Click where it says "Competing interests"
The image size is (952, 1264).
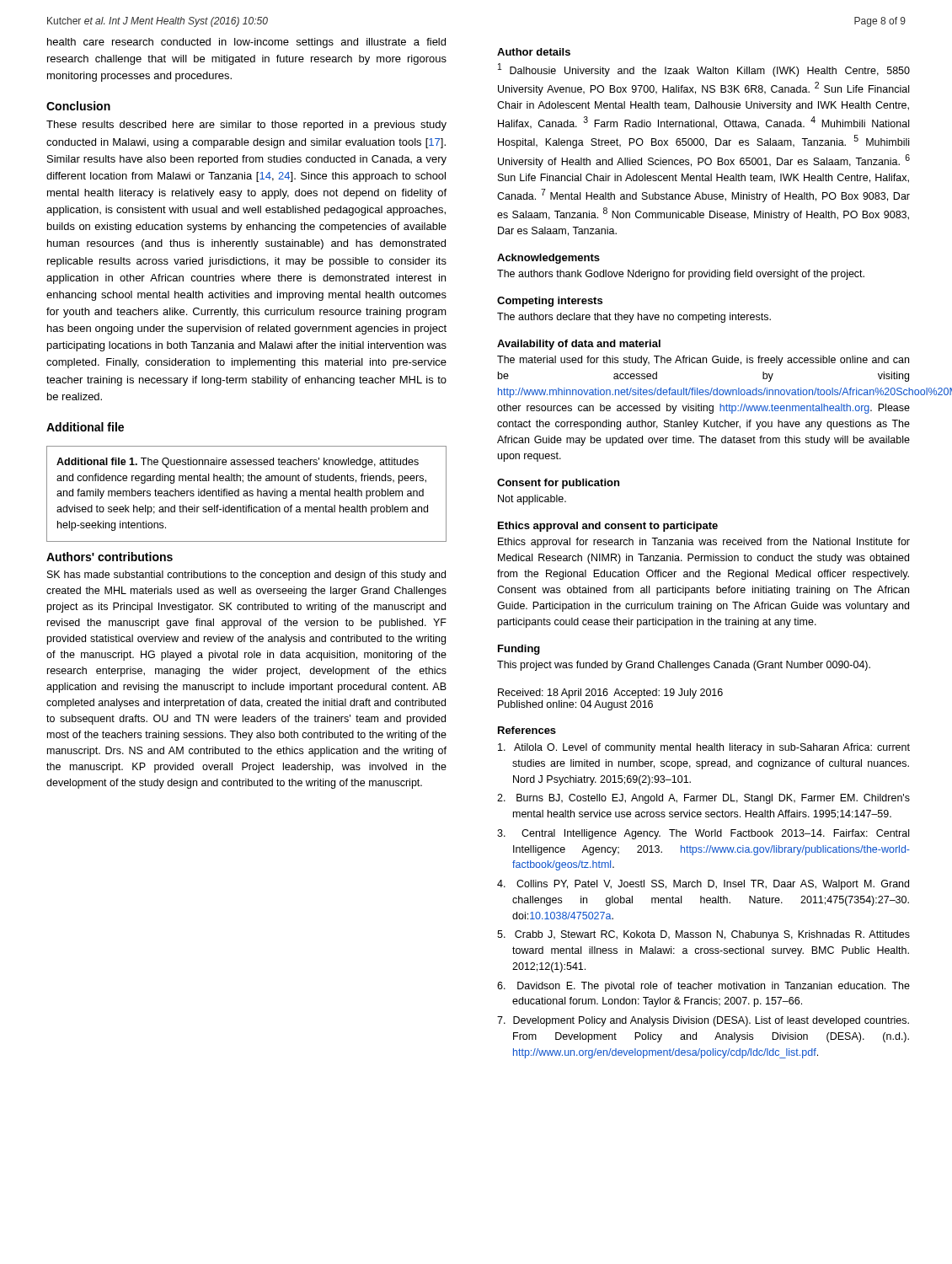tap(550, 300)
